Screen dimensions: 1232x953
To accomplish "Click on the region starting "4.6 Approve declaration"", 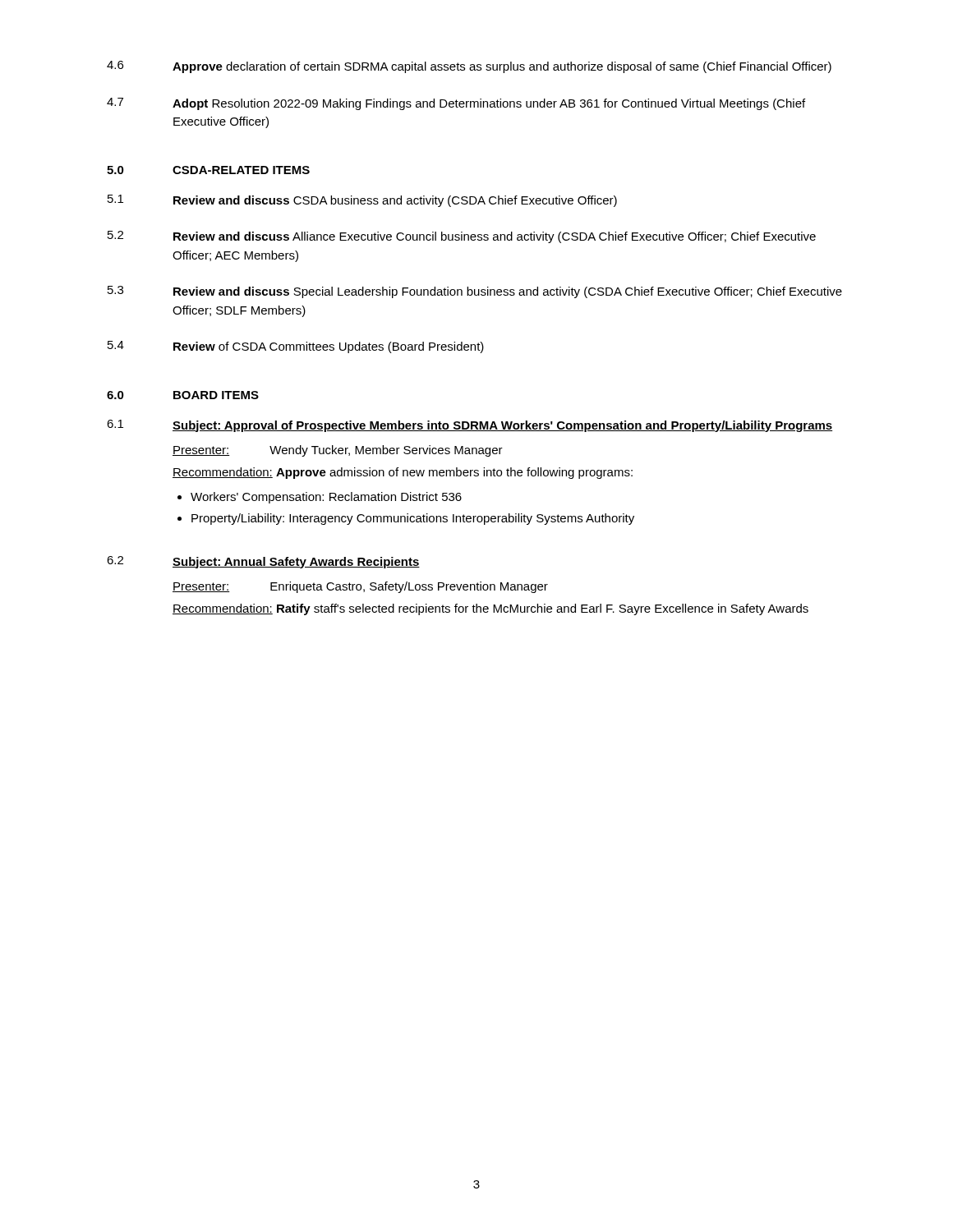I will [476, 67].
